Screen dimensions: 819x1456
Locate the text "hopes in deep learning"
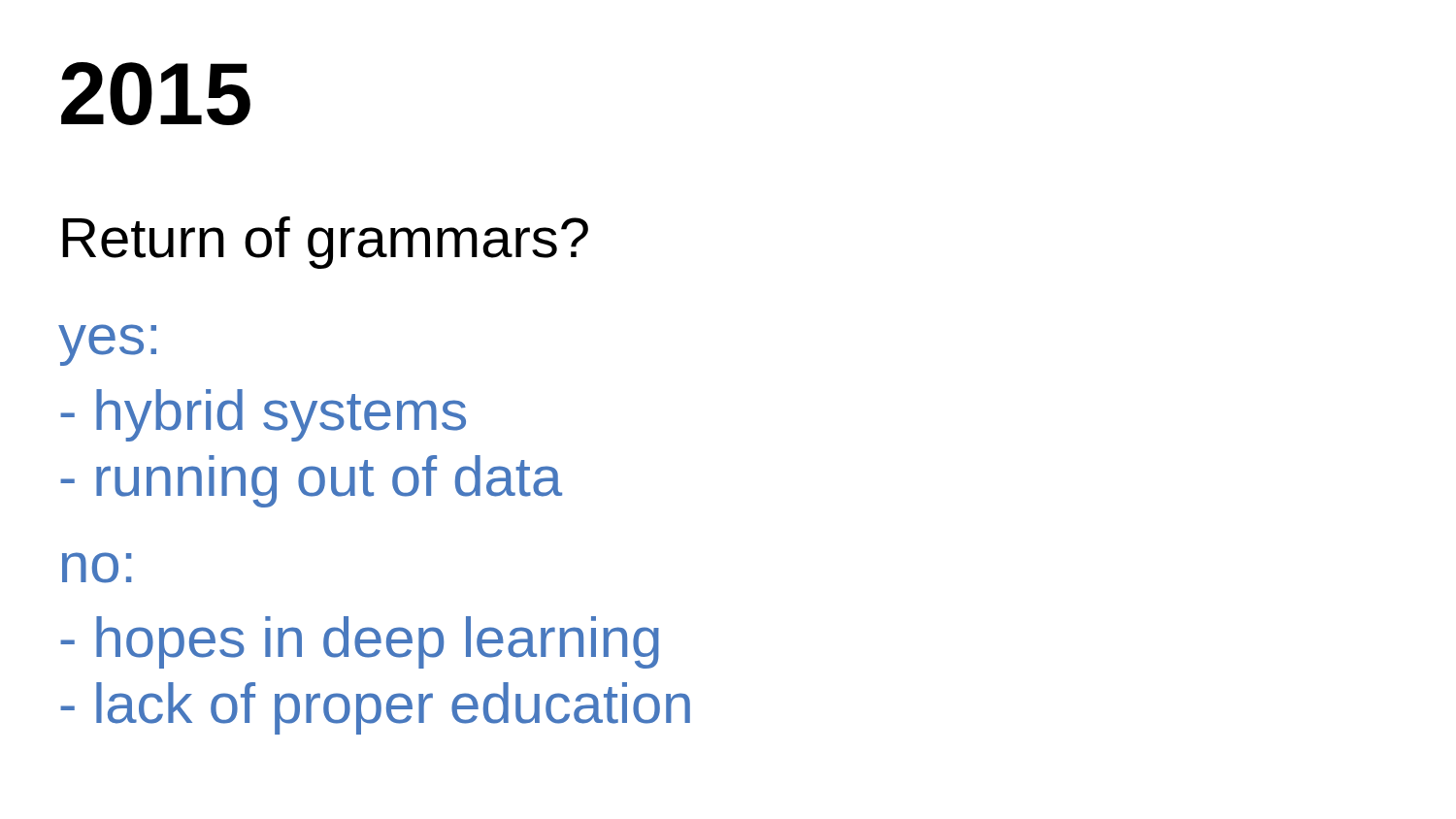[x=360, y=637]
